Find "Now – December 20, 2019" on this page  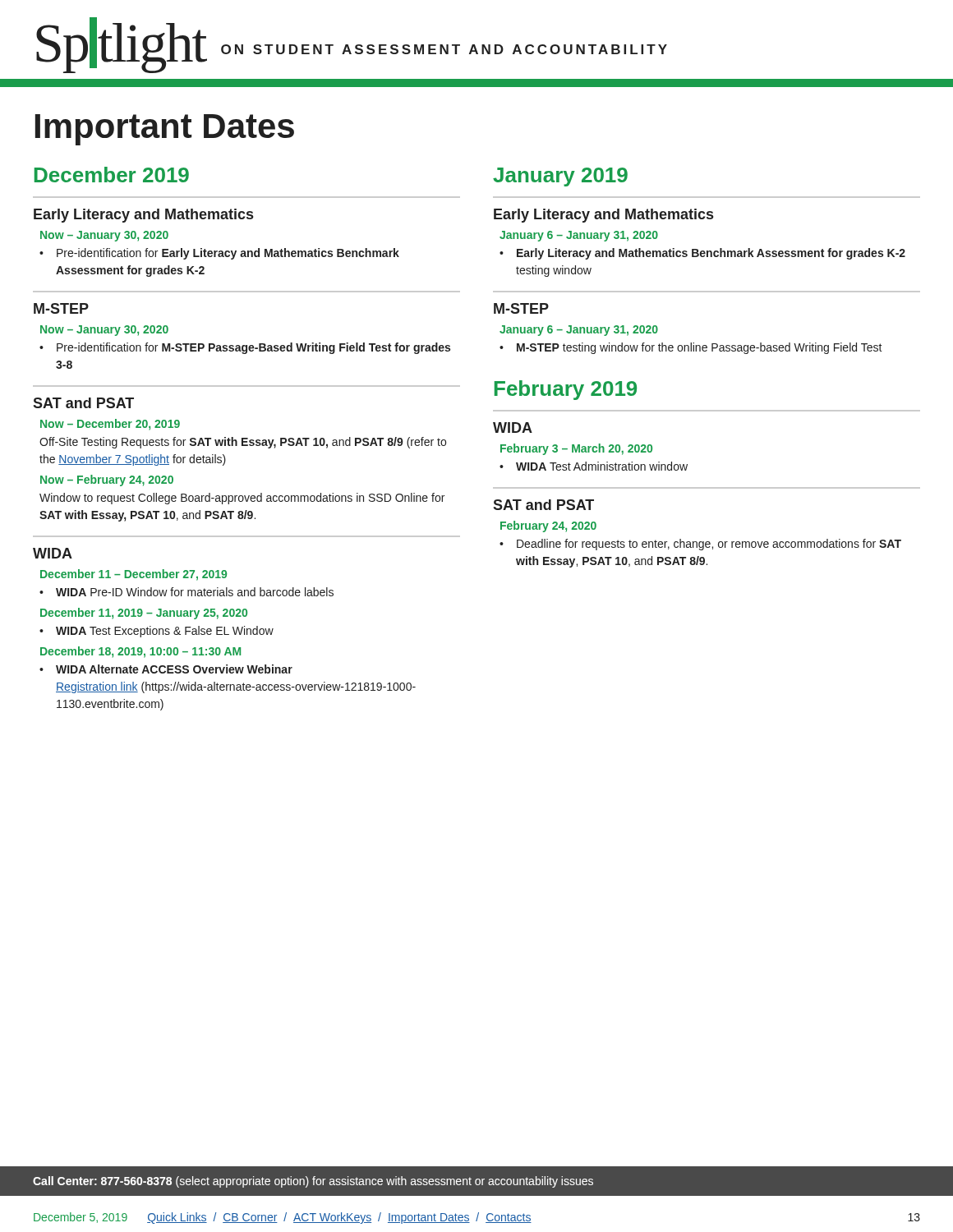110,424
